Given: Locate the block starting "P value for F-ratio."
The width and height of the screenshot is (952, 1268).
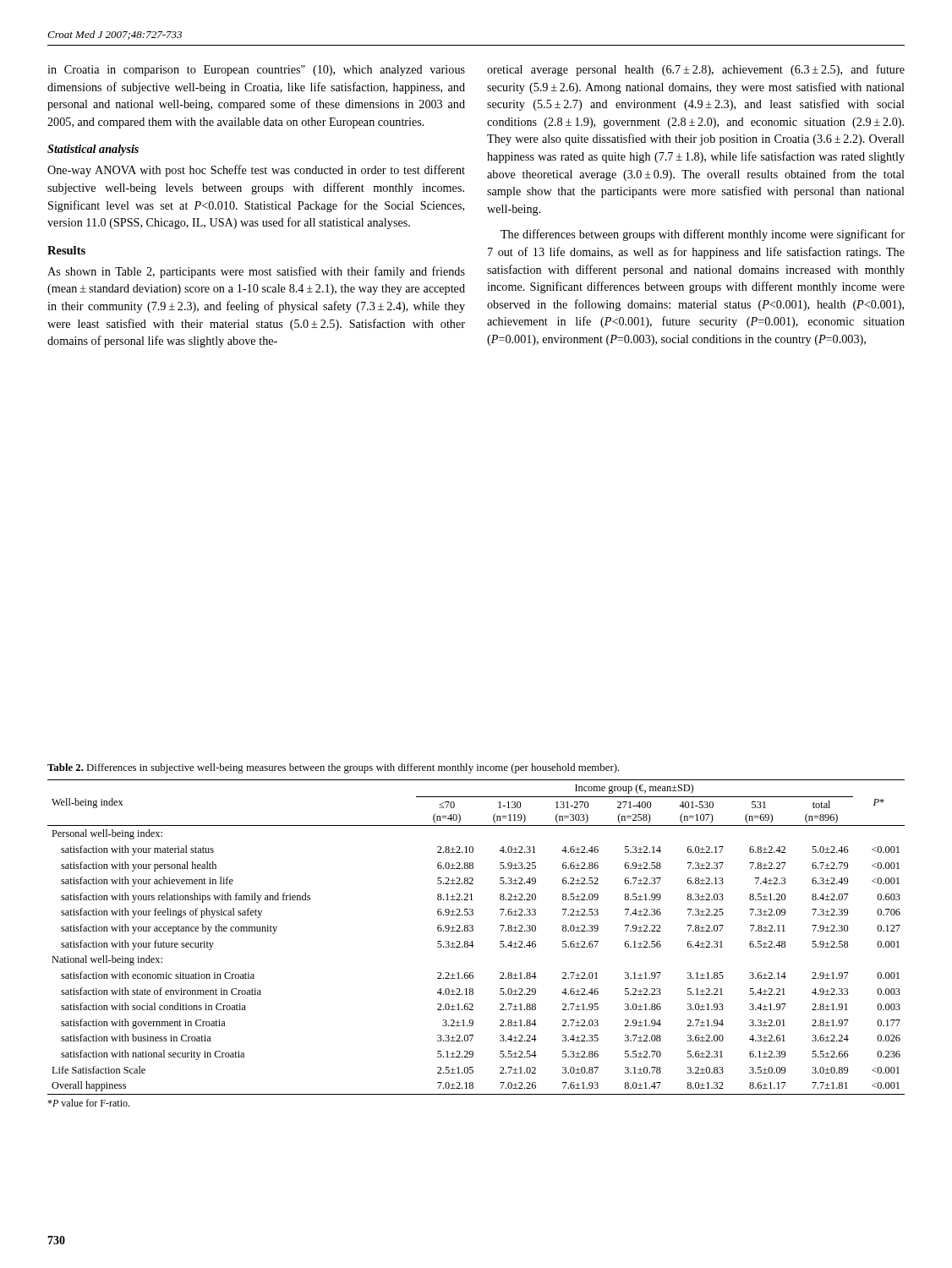Looking at the screenshot, I should click(x=89, y=1103).
